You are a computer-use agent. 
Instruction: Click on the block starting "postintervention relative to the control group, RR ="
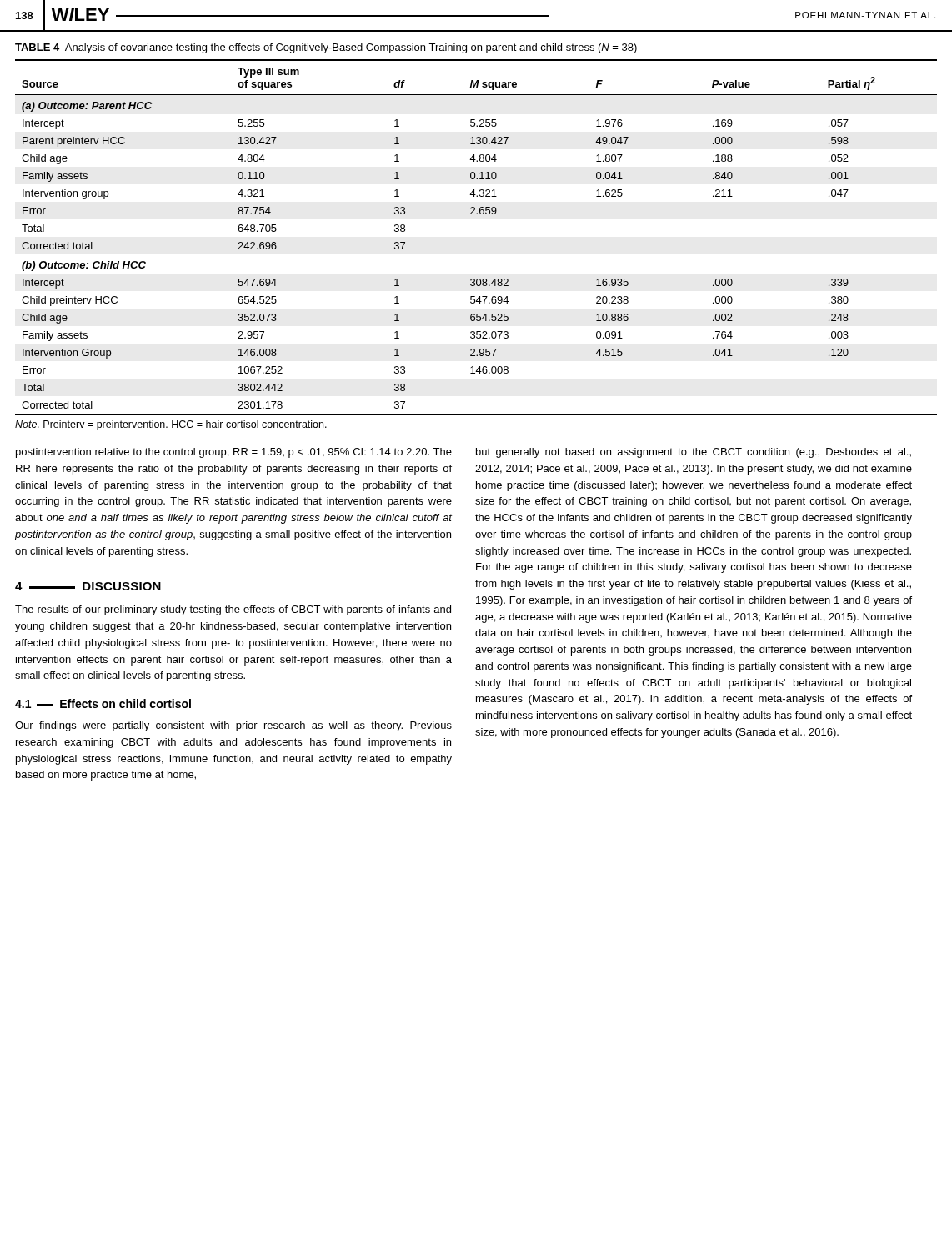(233, 501)
